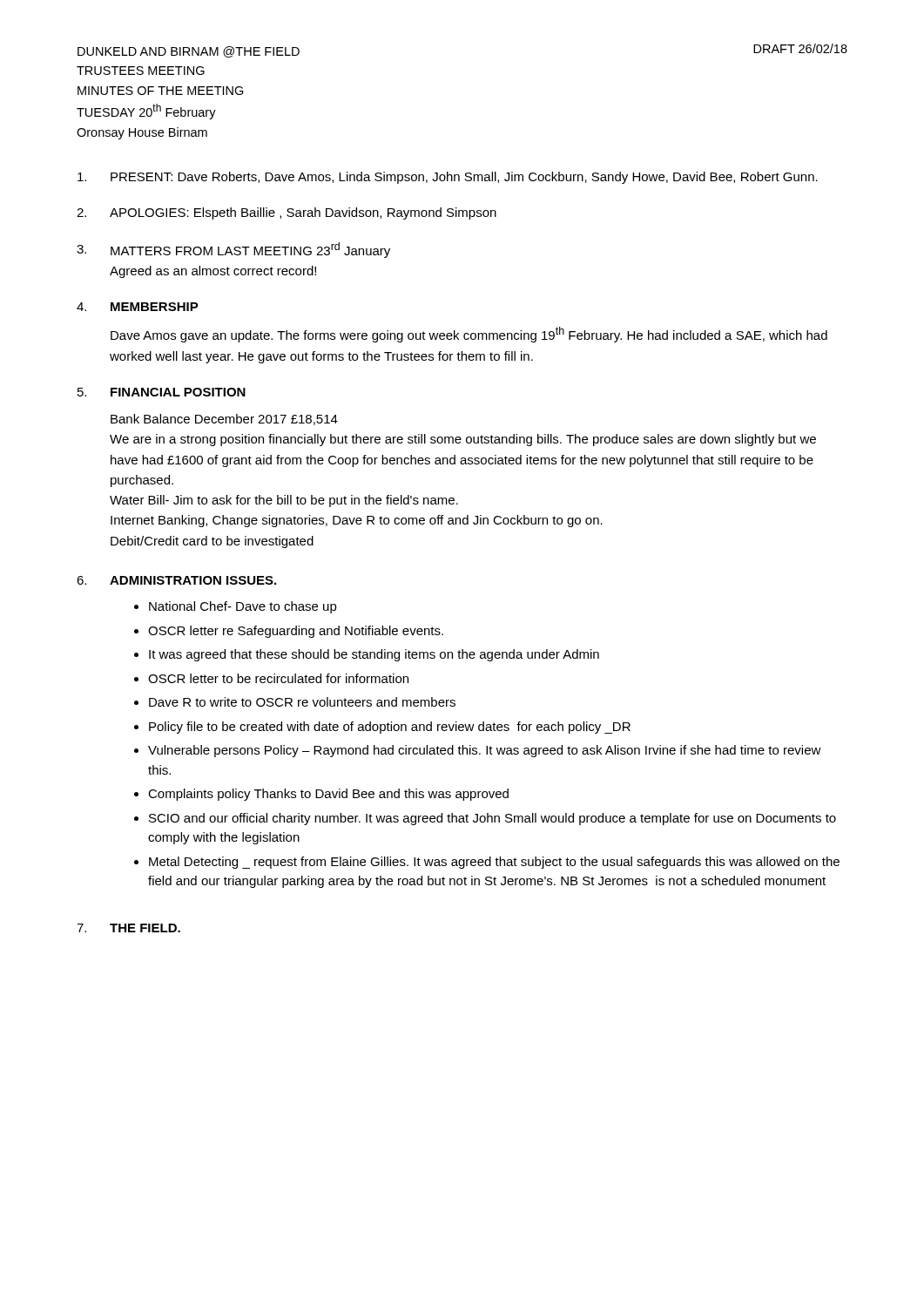Click on the text block with the text "Dave Amos gave"

click(x=469, y=344)
